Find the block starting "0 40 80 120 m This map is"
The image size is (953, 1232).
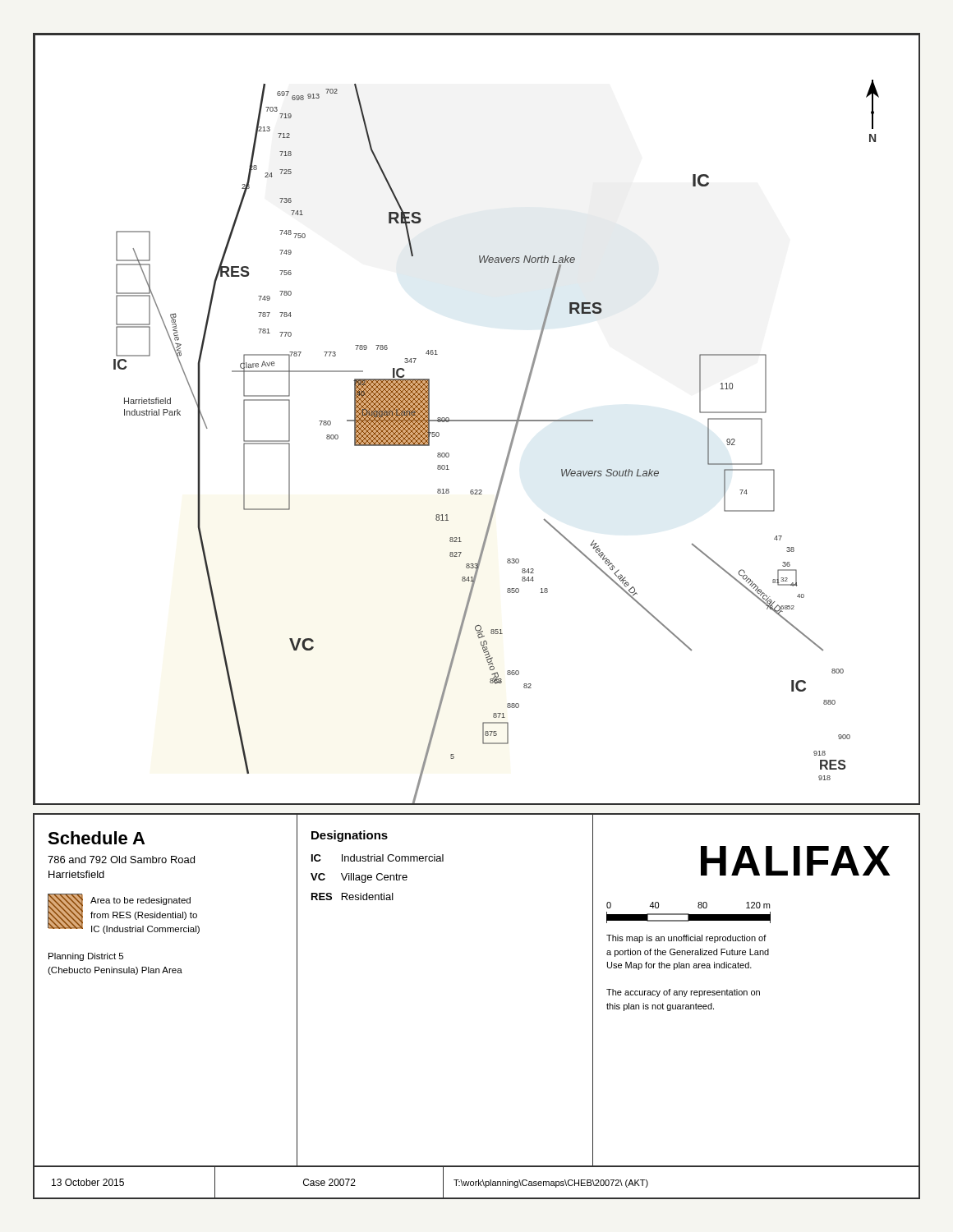click(x=756, y=956)
